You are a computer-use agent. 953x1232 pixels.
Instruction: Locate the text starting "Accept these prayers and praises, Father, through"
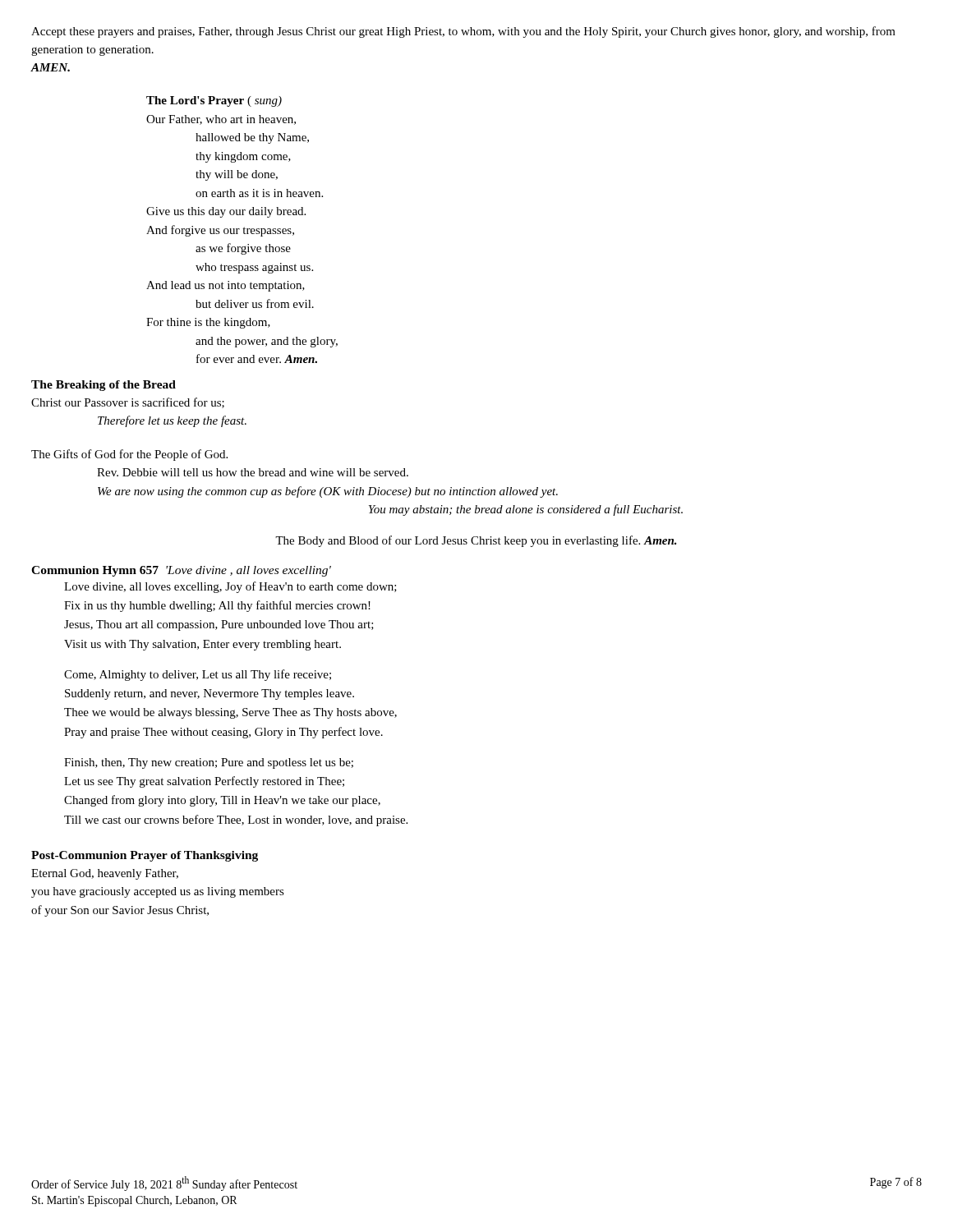tap(463, 32)
